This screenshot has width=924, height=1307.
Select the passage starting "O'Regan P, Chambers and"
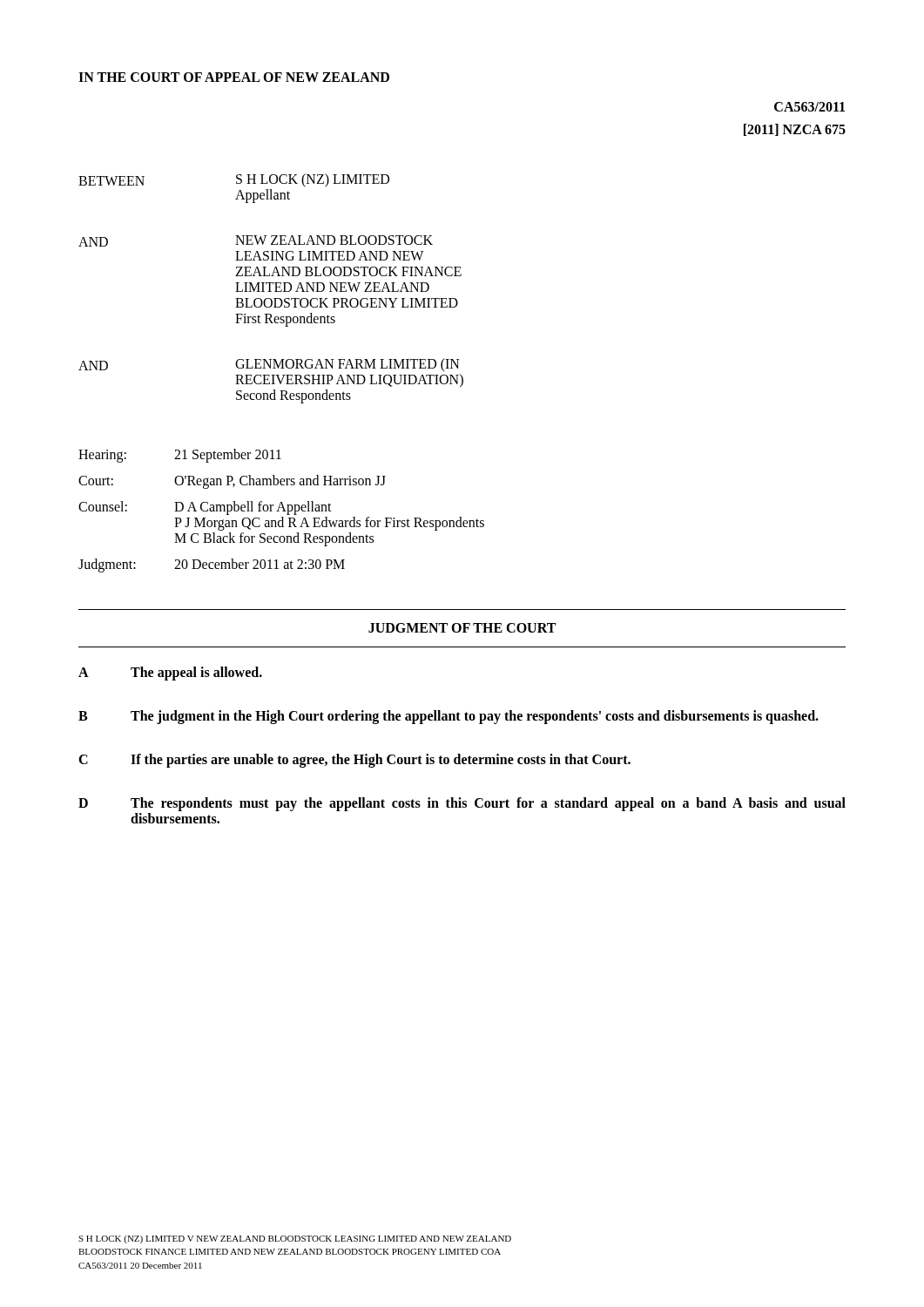(280, 481)
